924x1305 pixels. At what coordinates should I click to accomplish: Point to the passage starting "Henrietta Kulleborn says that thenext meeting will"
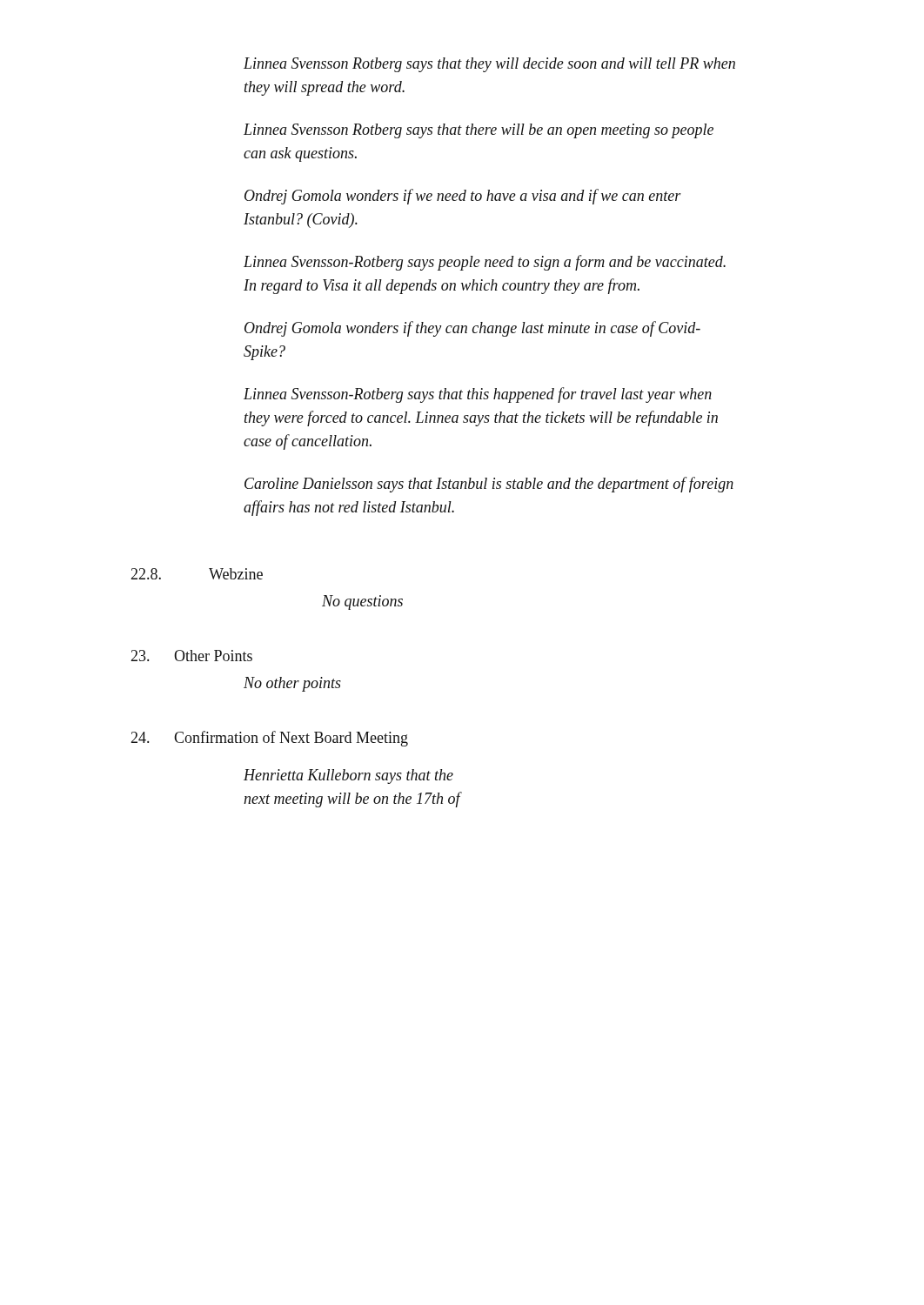tap(352, 787)
